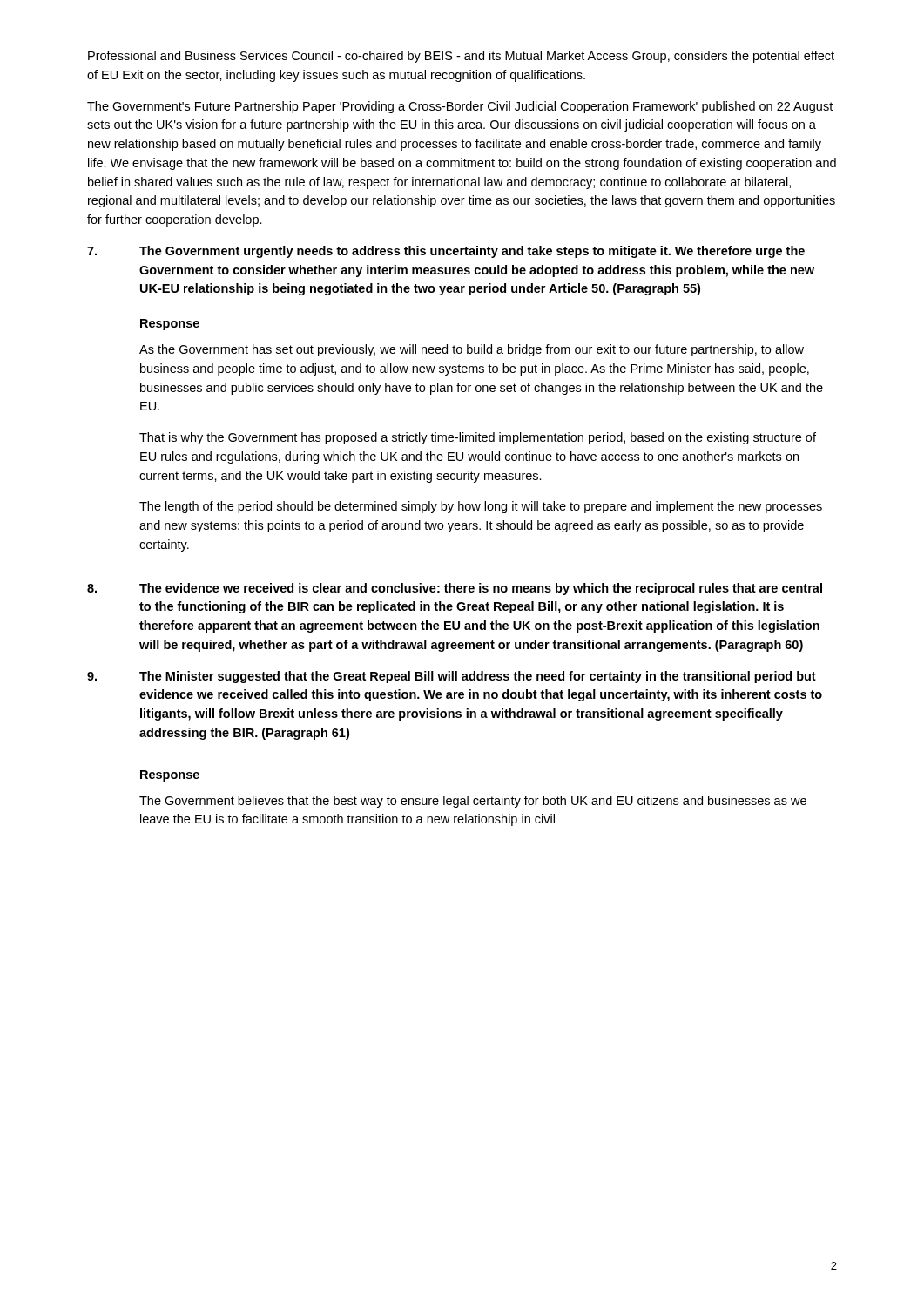Click on the text block with the text "Professional and Business Services Council - co-chaired by"
This screenshot has height=1307, width=924.
click(x=461, y=65)
